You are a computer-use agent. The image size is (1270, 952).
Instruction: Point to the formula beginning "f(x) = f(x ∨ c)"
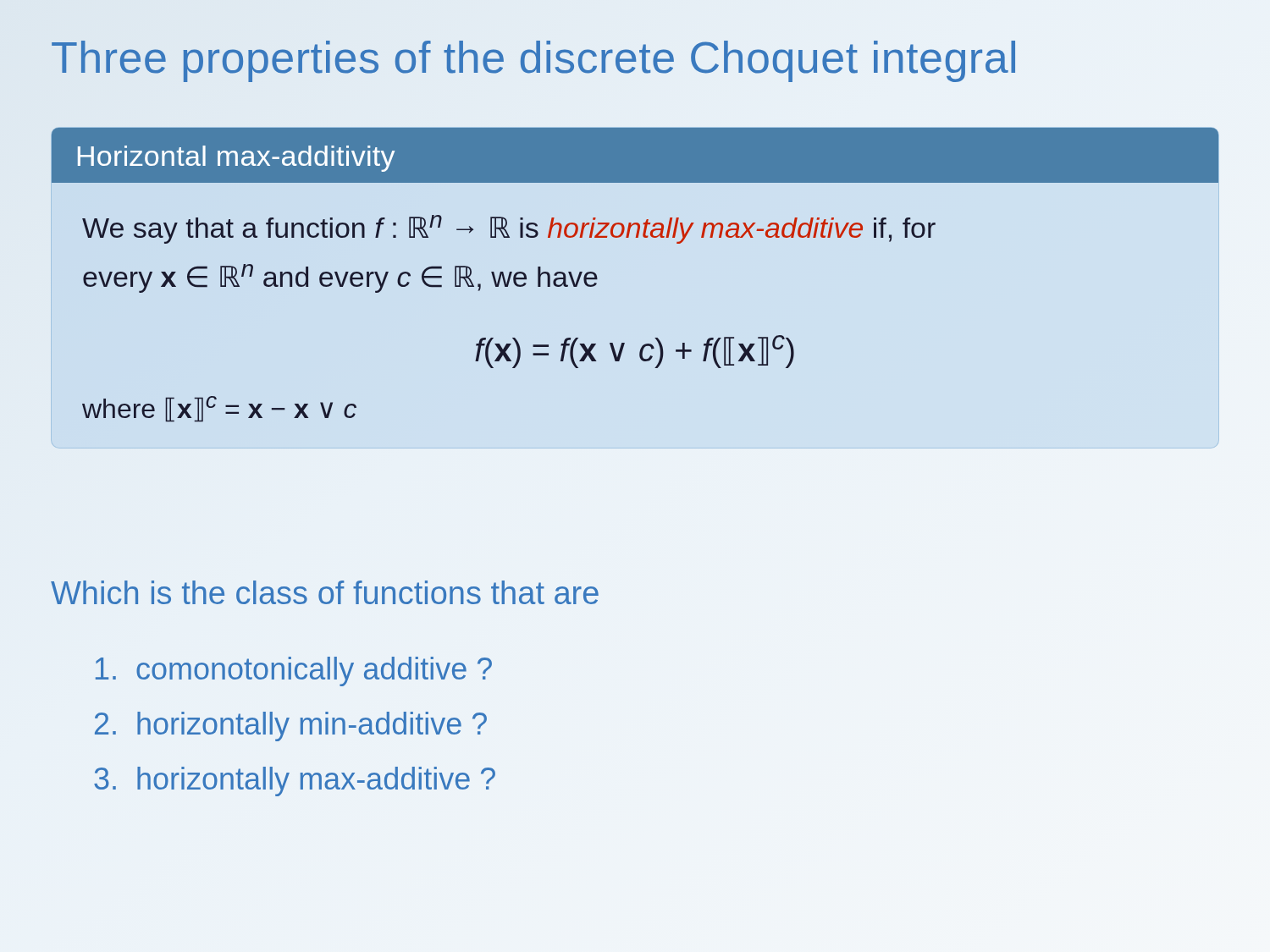click(635, 346)
